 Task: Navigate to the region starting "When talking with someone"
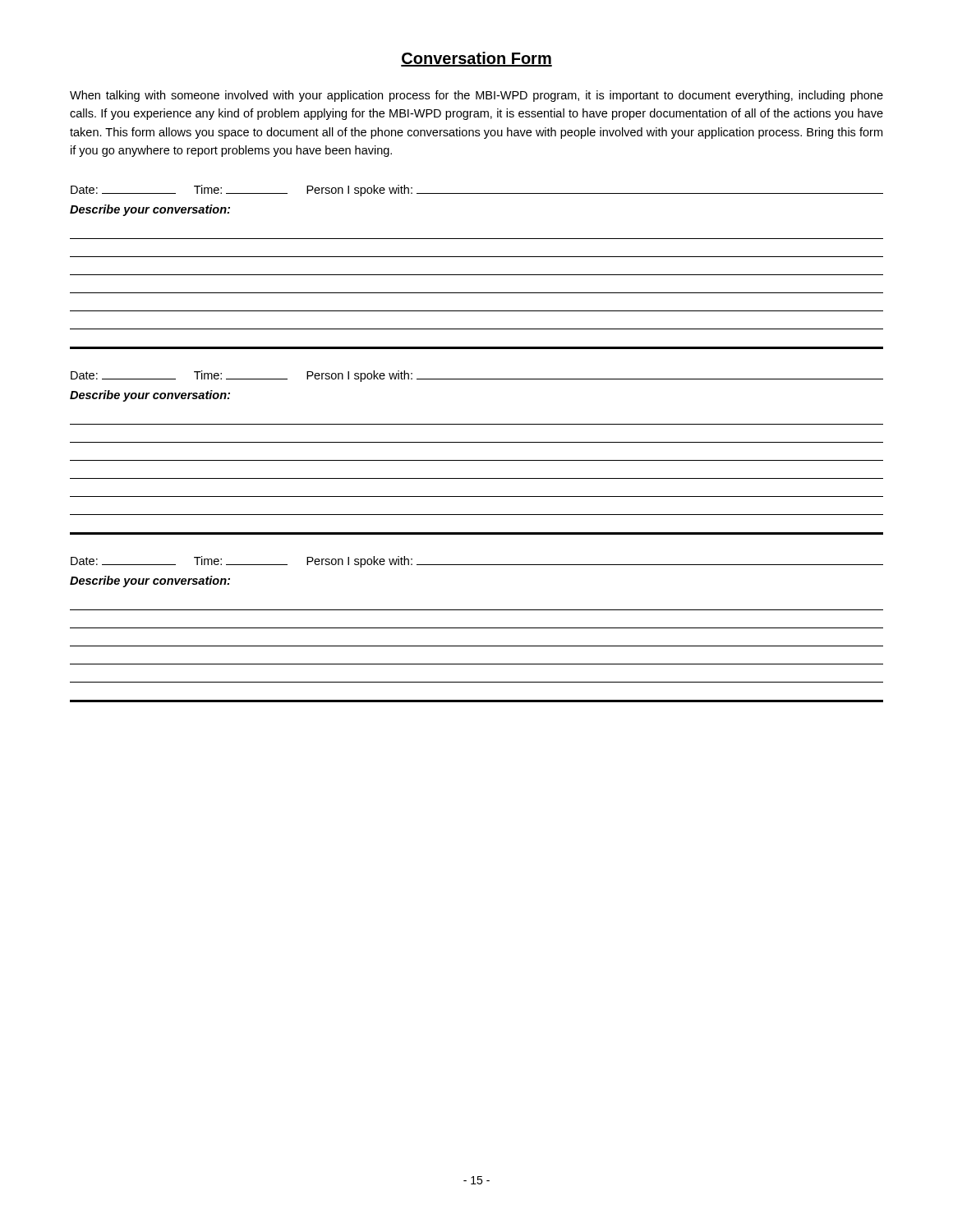[476, 123]
